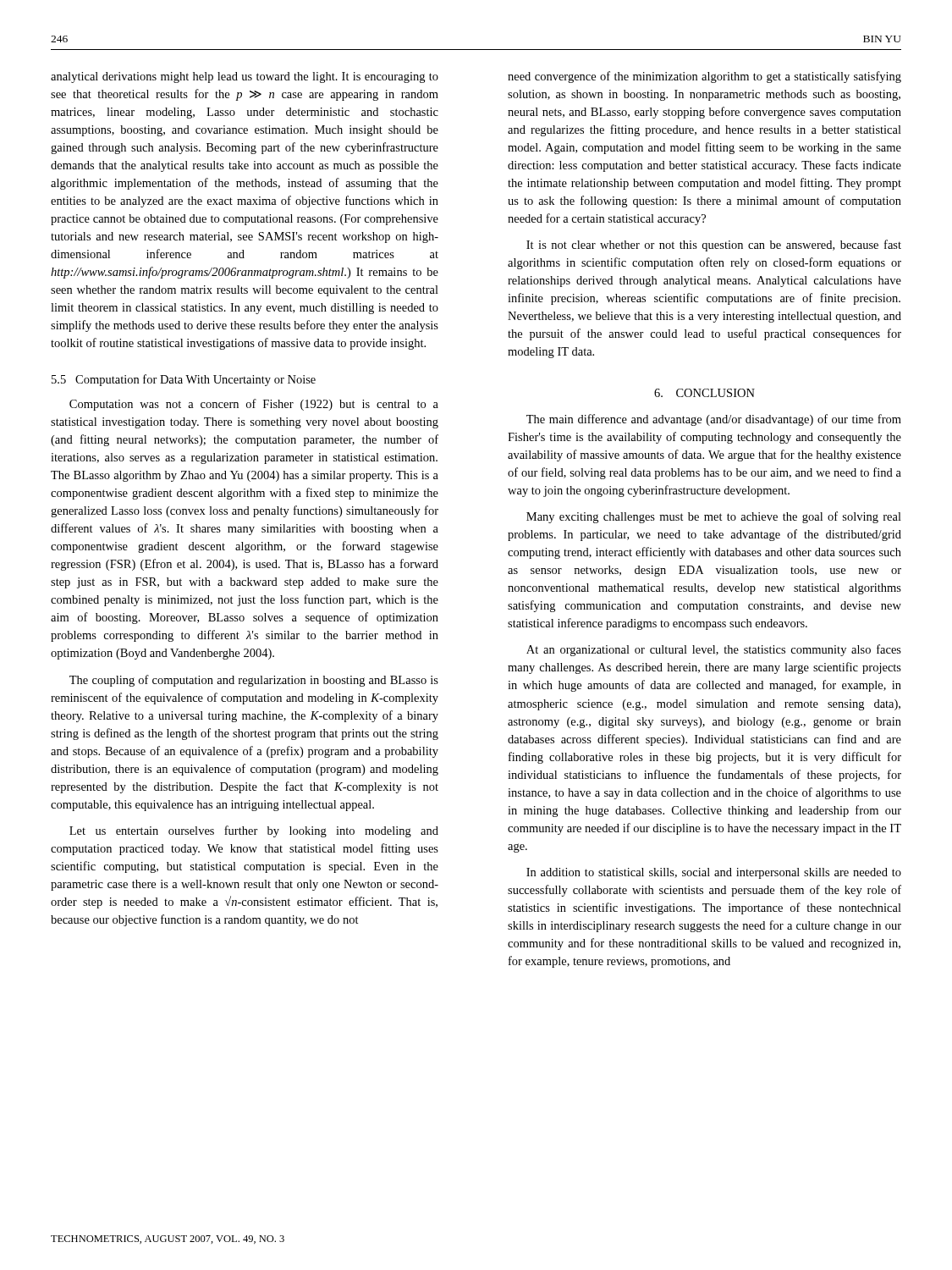Screen dimensions: 1270x952
Task: Click the passage that begins "It is not"
Action: (704, 299)
